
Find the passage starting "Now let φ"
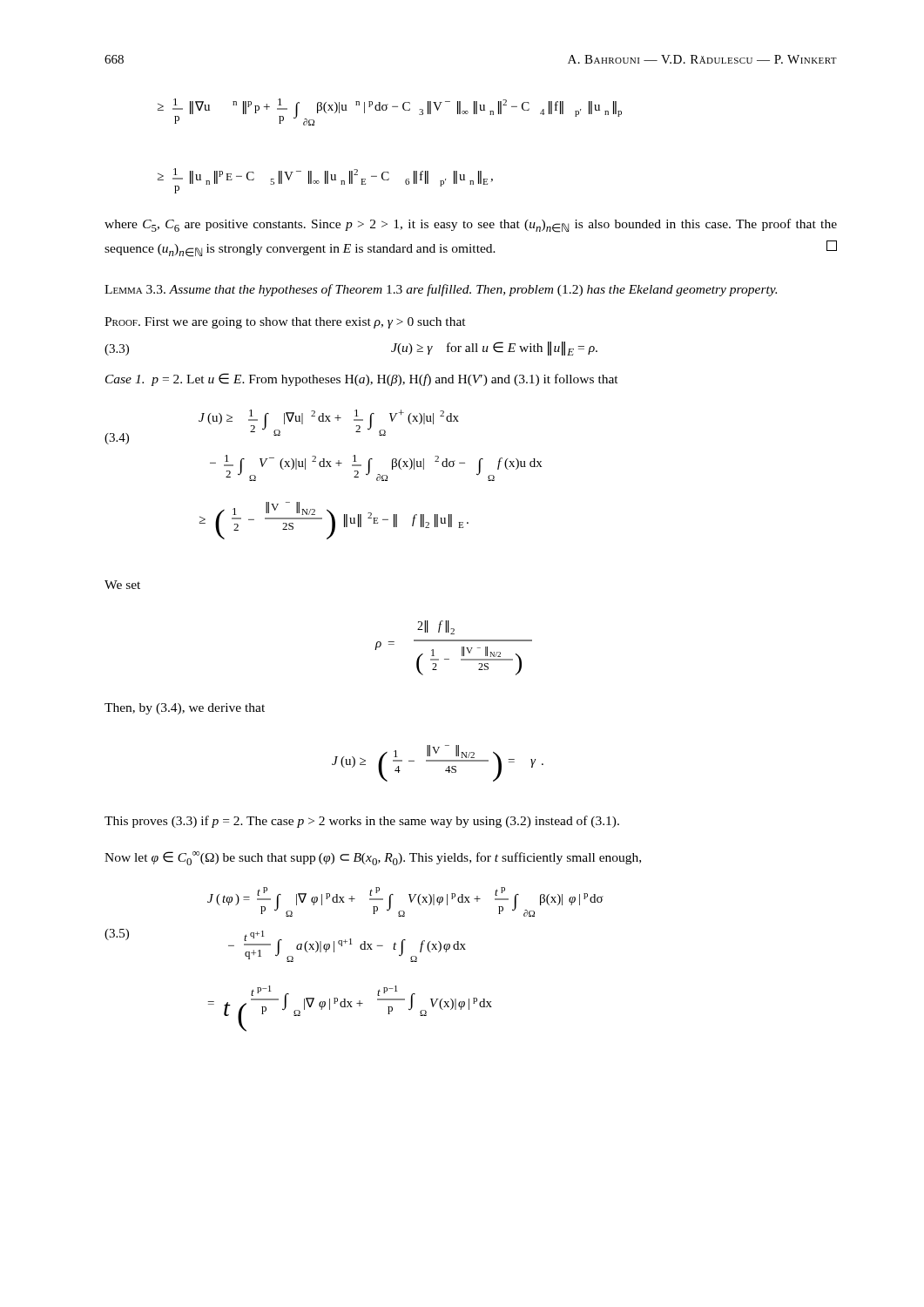(373, 857)
